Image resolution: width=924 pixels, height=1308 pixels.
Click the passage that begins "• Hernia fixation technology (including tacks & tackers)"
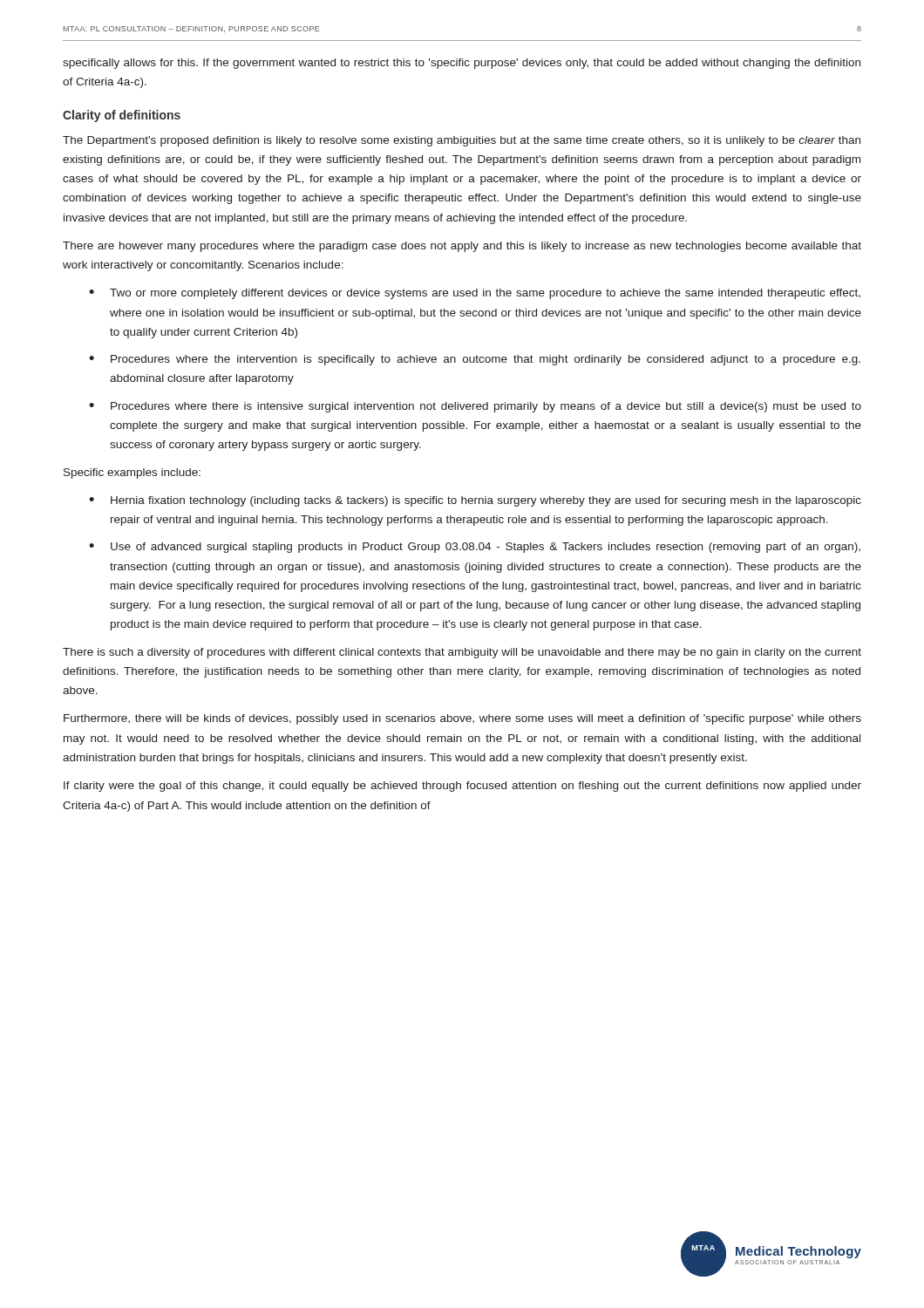click(x=475, y=510)
